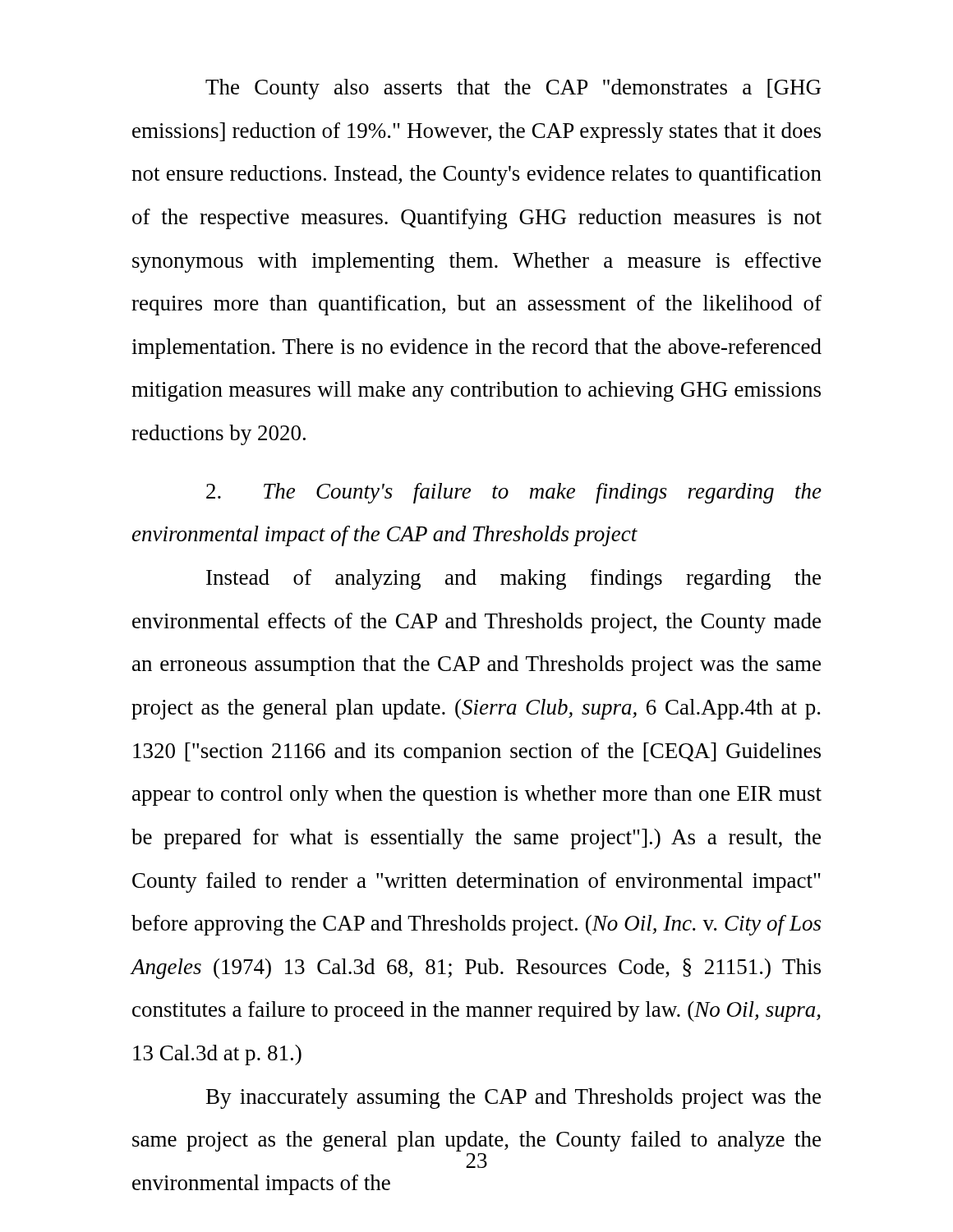Screen dimensions: 1232x953
Task: Click the passage that begins "By inaccurately assuming the"
Action: (x=476, y=1139)
